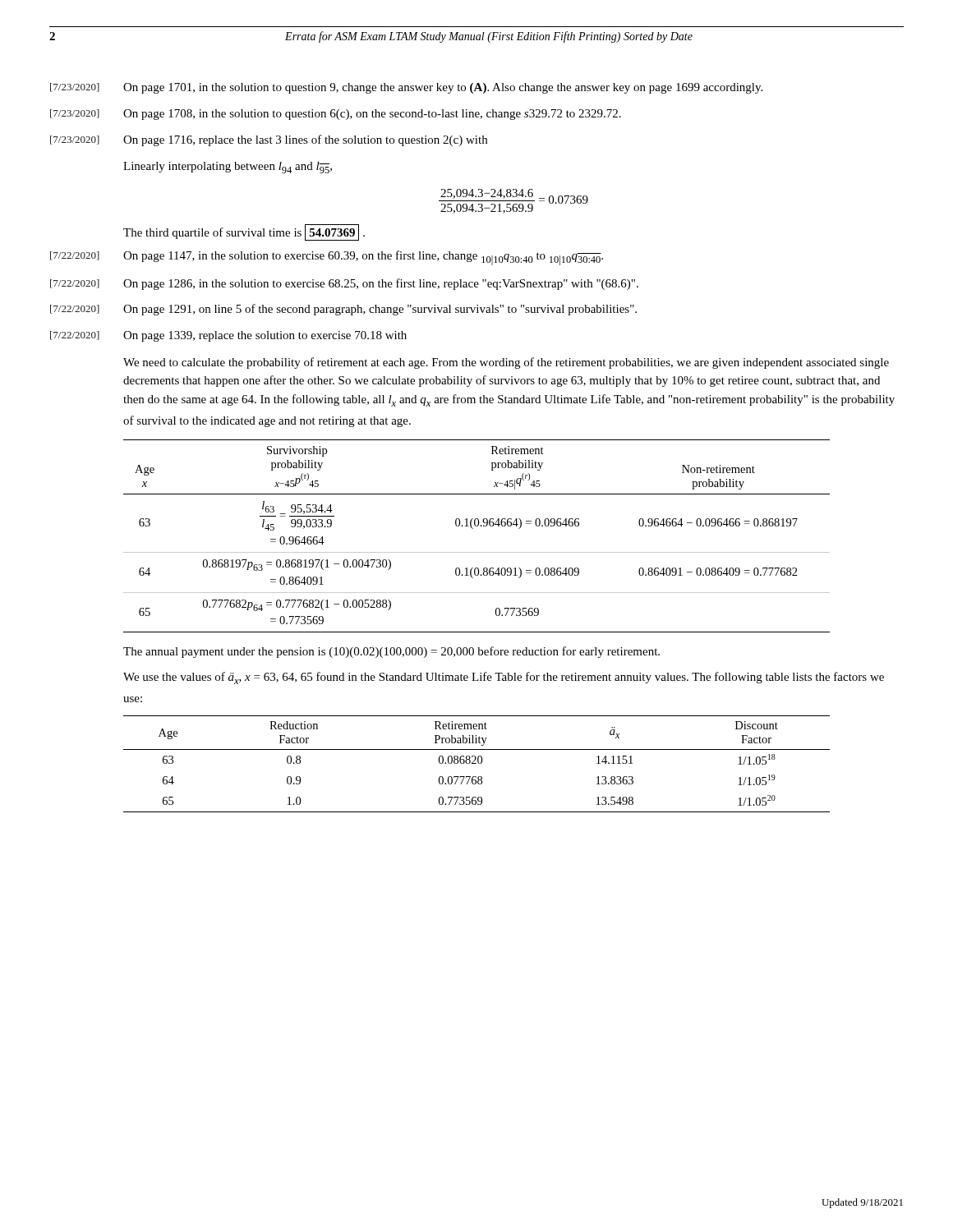Click the passage that begins "[7/22/2020] On page 1339, replace the solution to"
The width and height of the screenshot is (953, 1232).
228,336
